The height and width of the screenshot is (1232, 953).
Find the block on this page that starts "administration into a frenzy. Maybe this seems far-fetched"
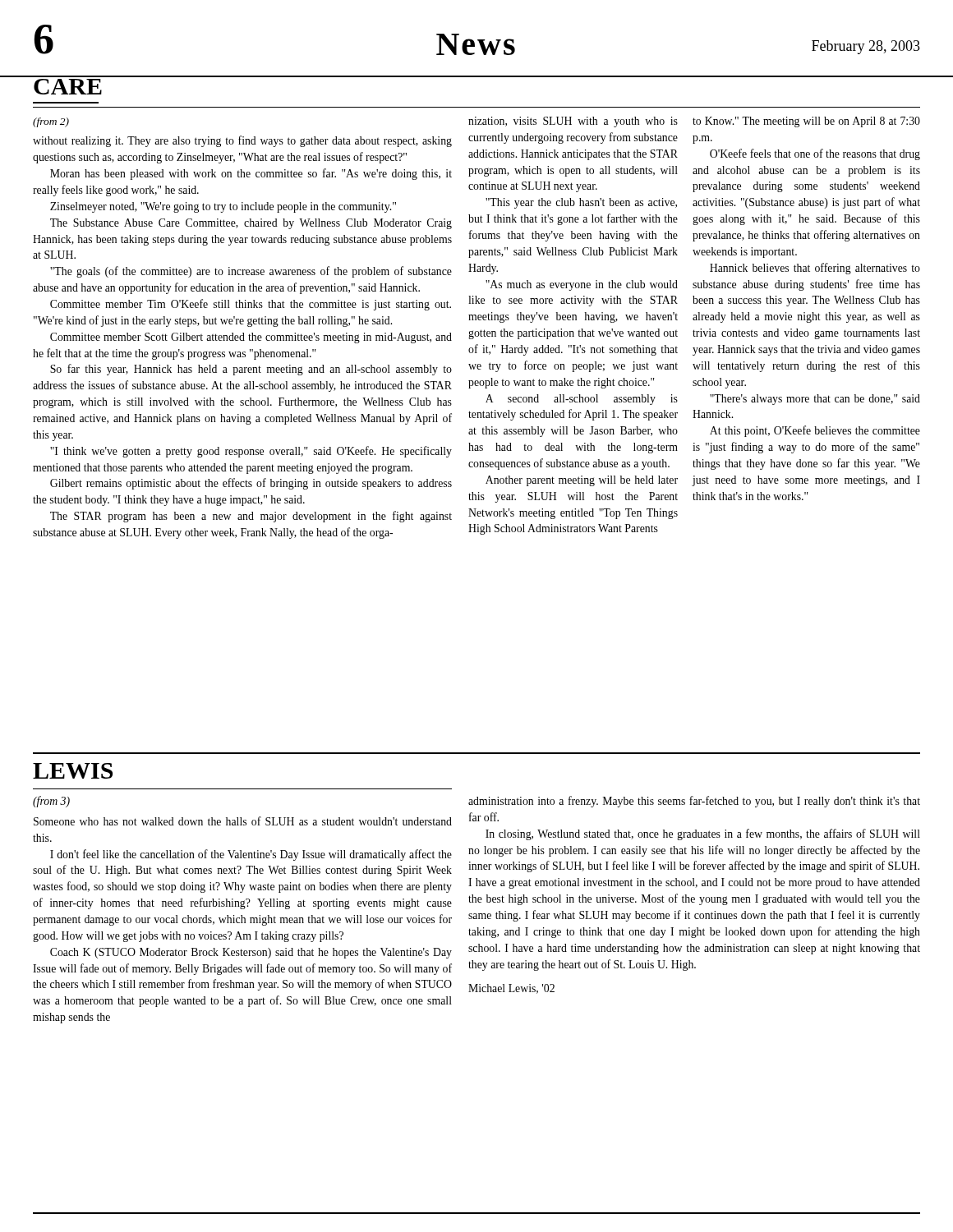[694, 895]
